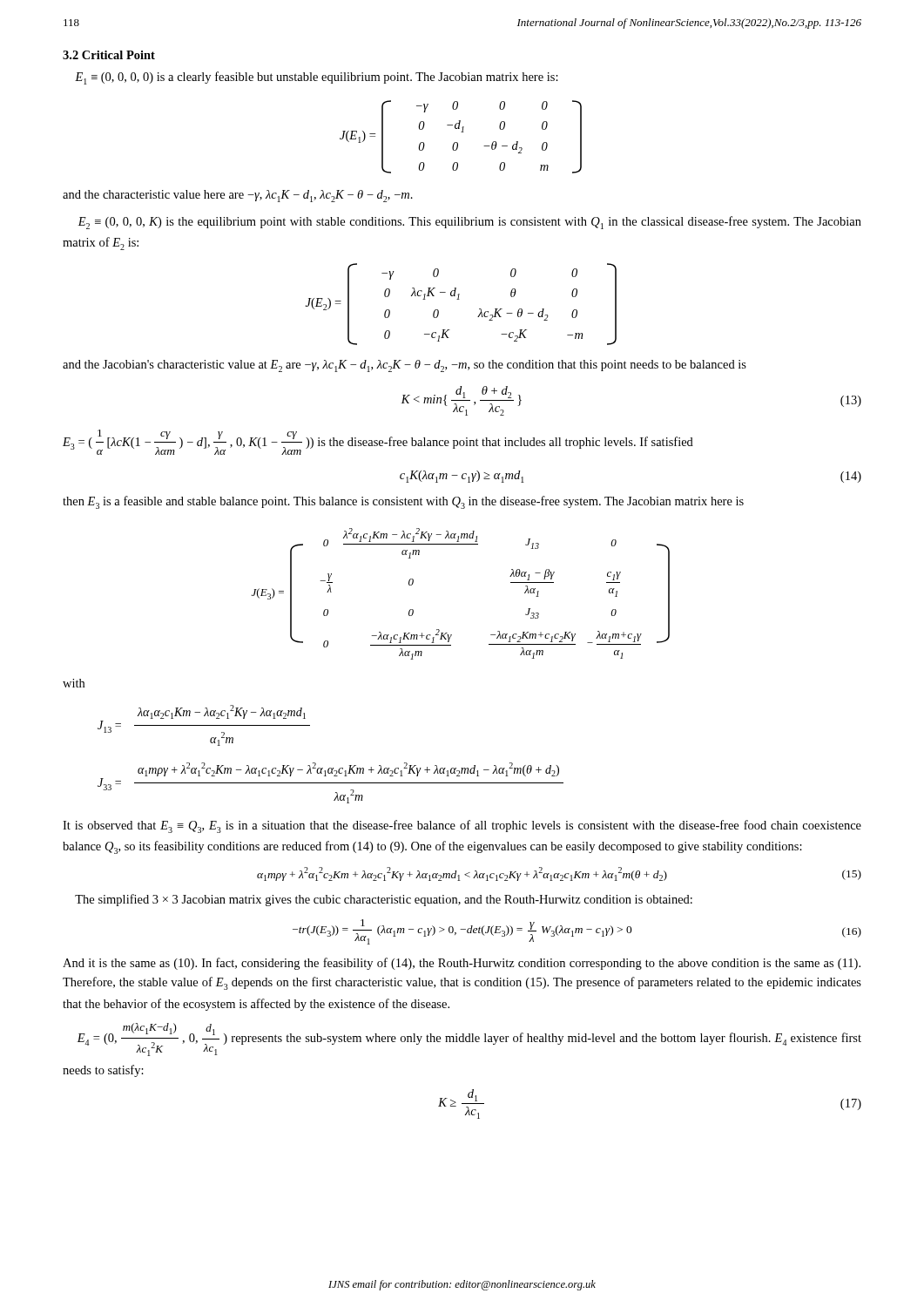
Task: Click on the formula that reads "J(E3) = 0 λ2α1c1Km − λc12Kγ −"
Action: 462,593
